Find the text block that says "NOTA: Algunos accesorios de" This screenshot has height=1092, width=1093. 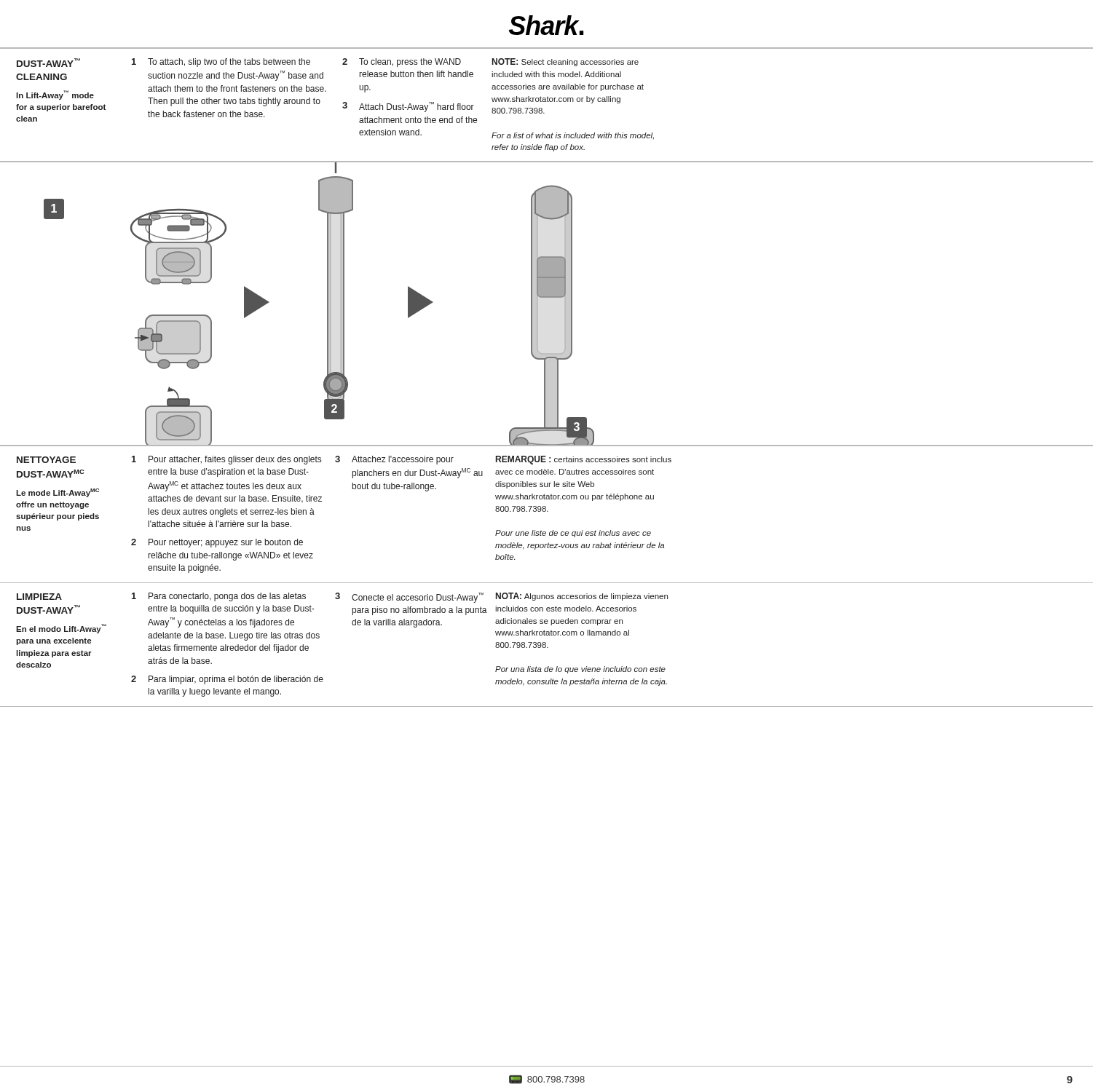click(x=582, y=638)
